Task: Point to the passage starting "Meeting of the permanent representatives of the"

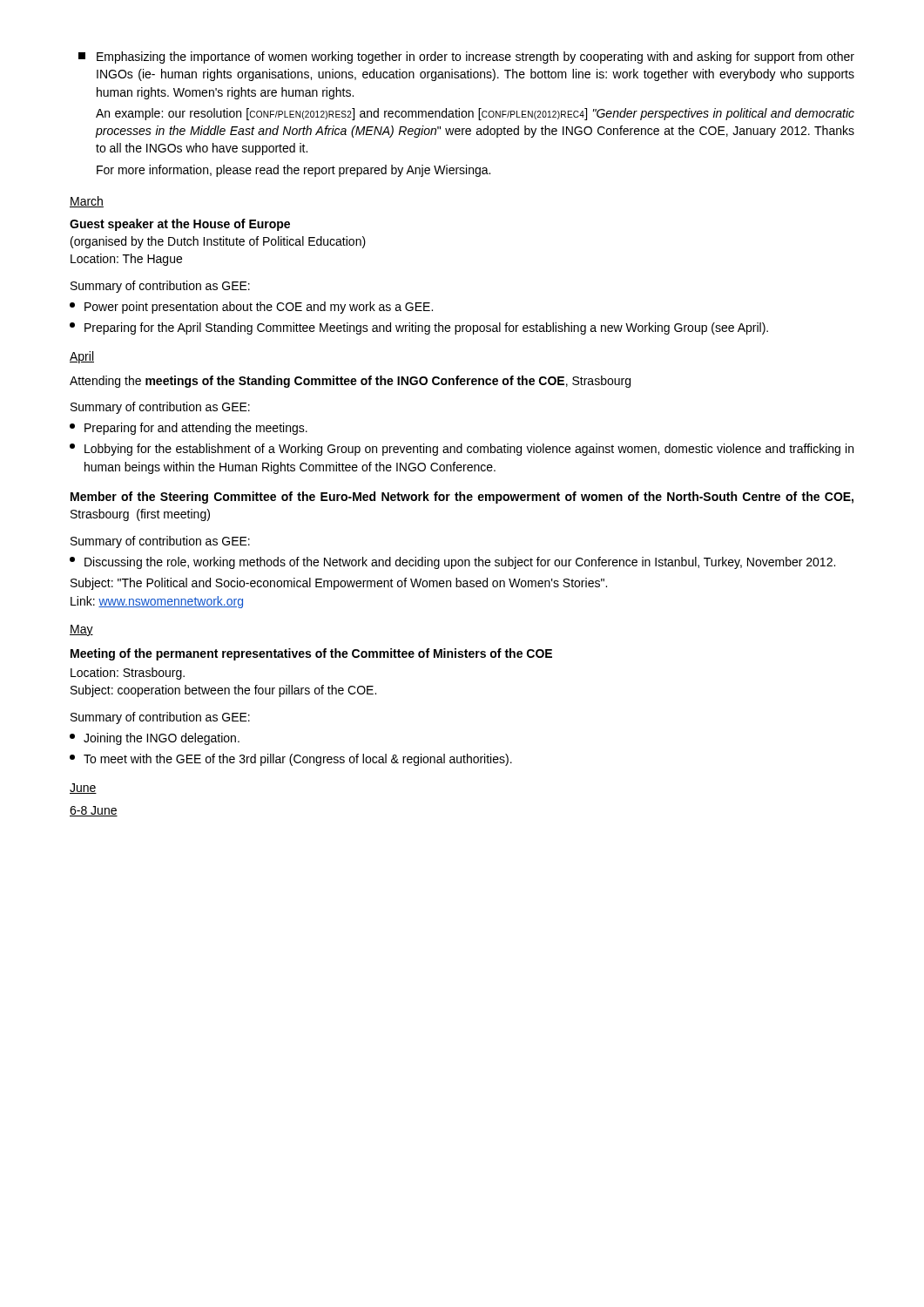Action: pos(311,653)
